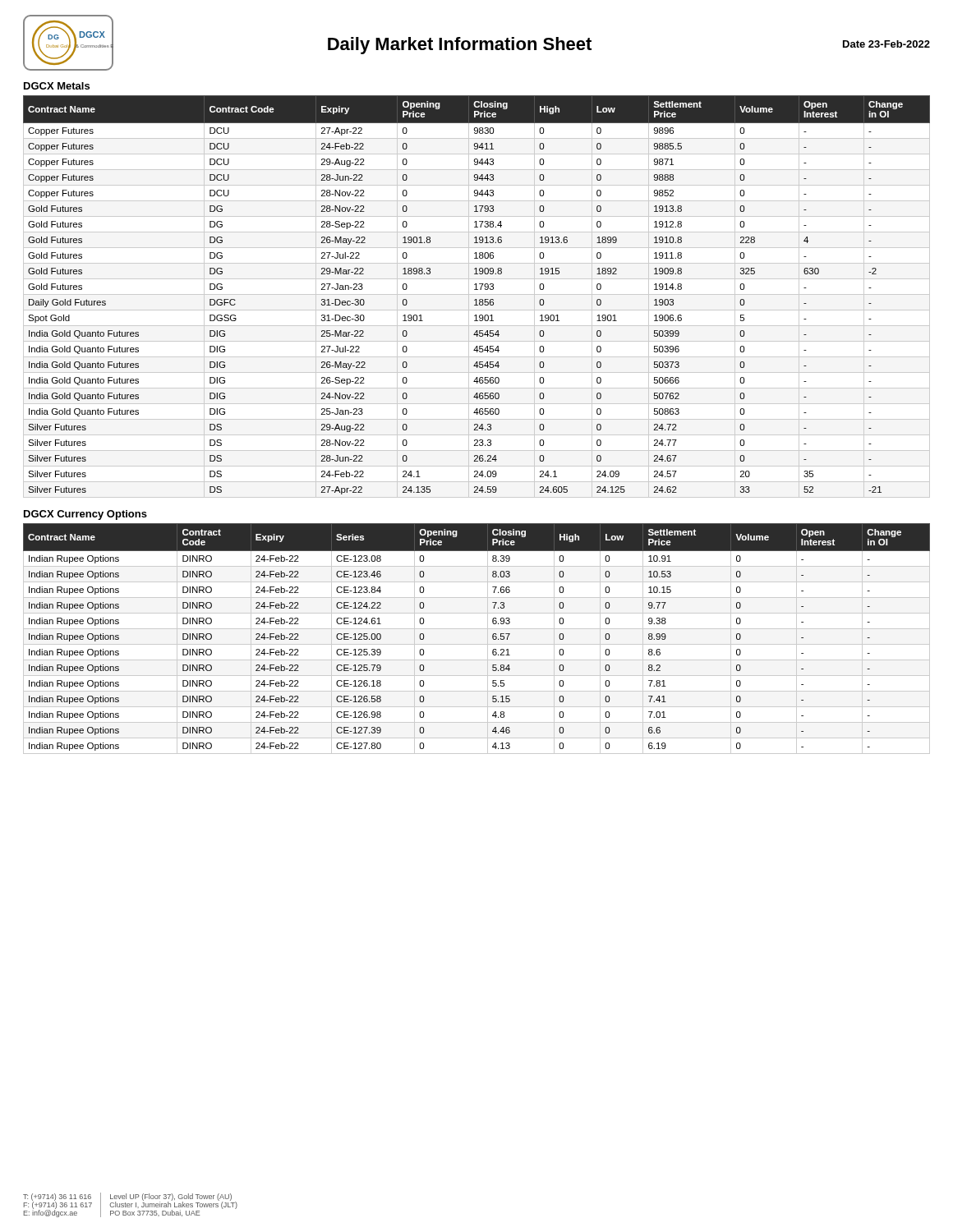953x1232 pixels.
Task: Locate the region starting "Daily Market Information"
Action: click(x=459, y=44)
